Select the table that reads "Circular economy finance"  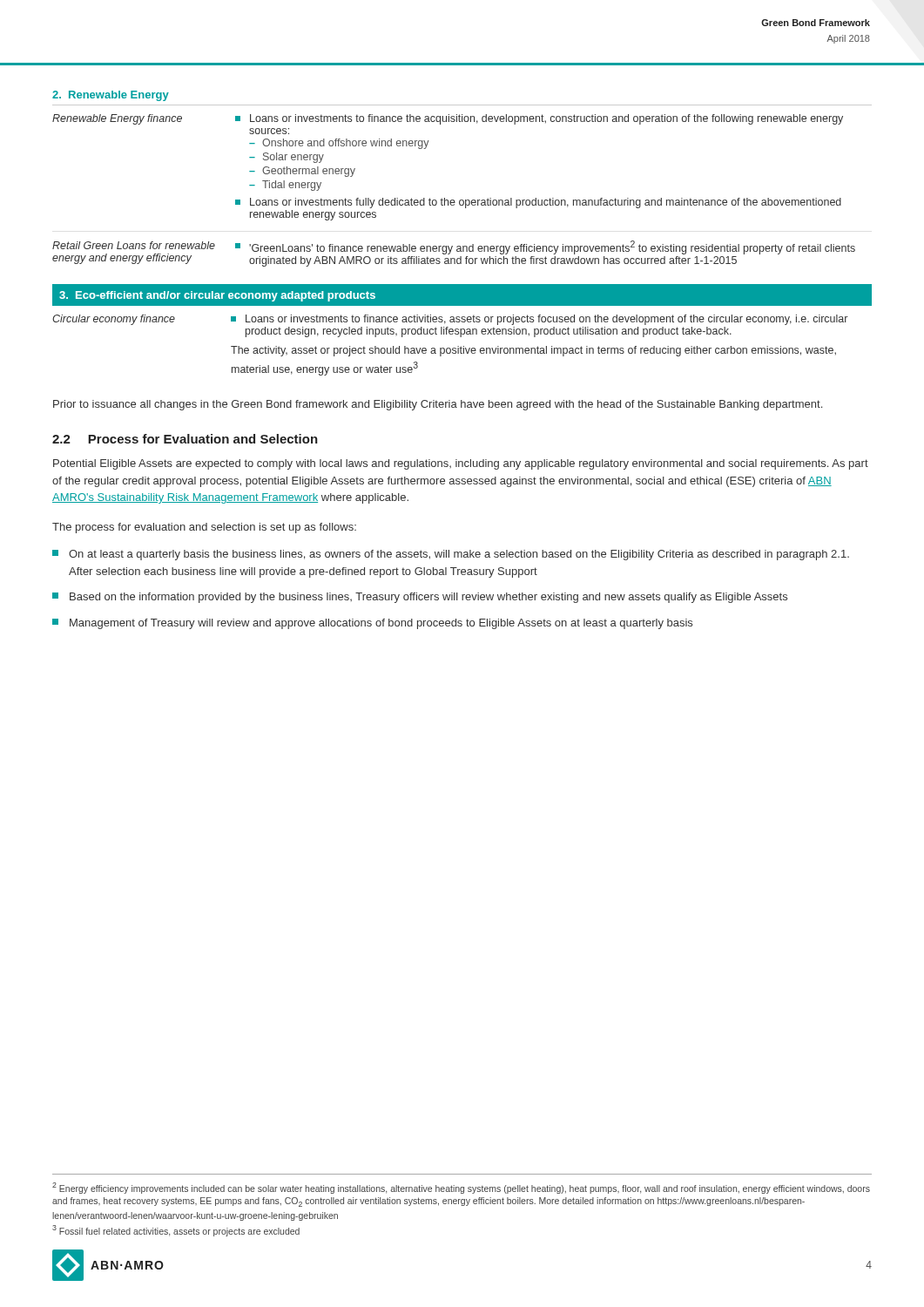(x=462, y=345)
